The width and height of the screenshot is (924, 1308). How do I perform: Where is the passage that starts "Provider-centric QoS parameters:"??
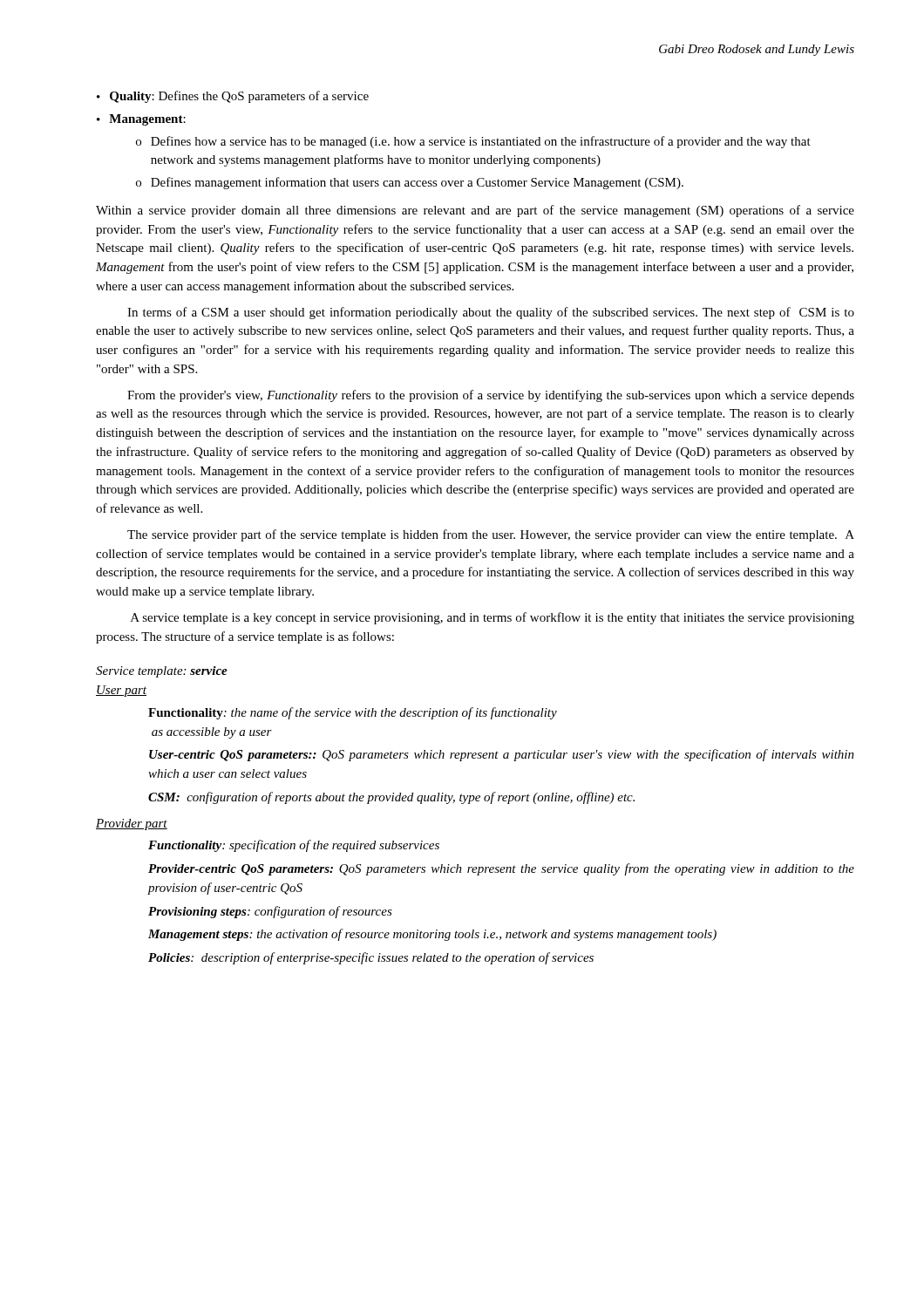click(501, 878)
